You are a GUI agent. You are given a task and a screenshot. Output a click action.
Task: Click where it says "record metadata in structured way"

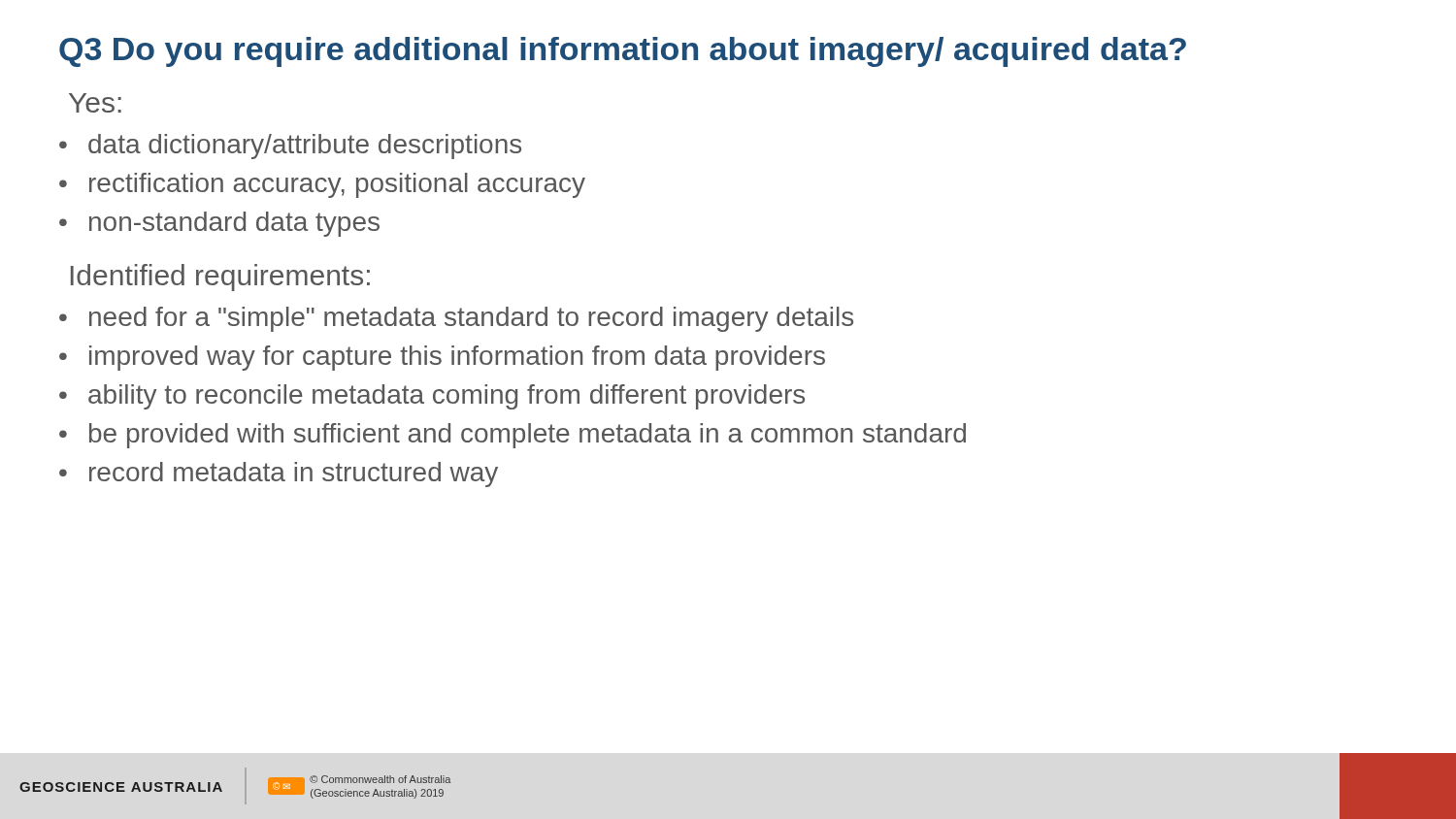pyautogui.click(x=293, y=472)
